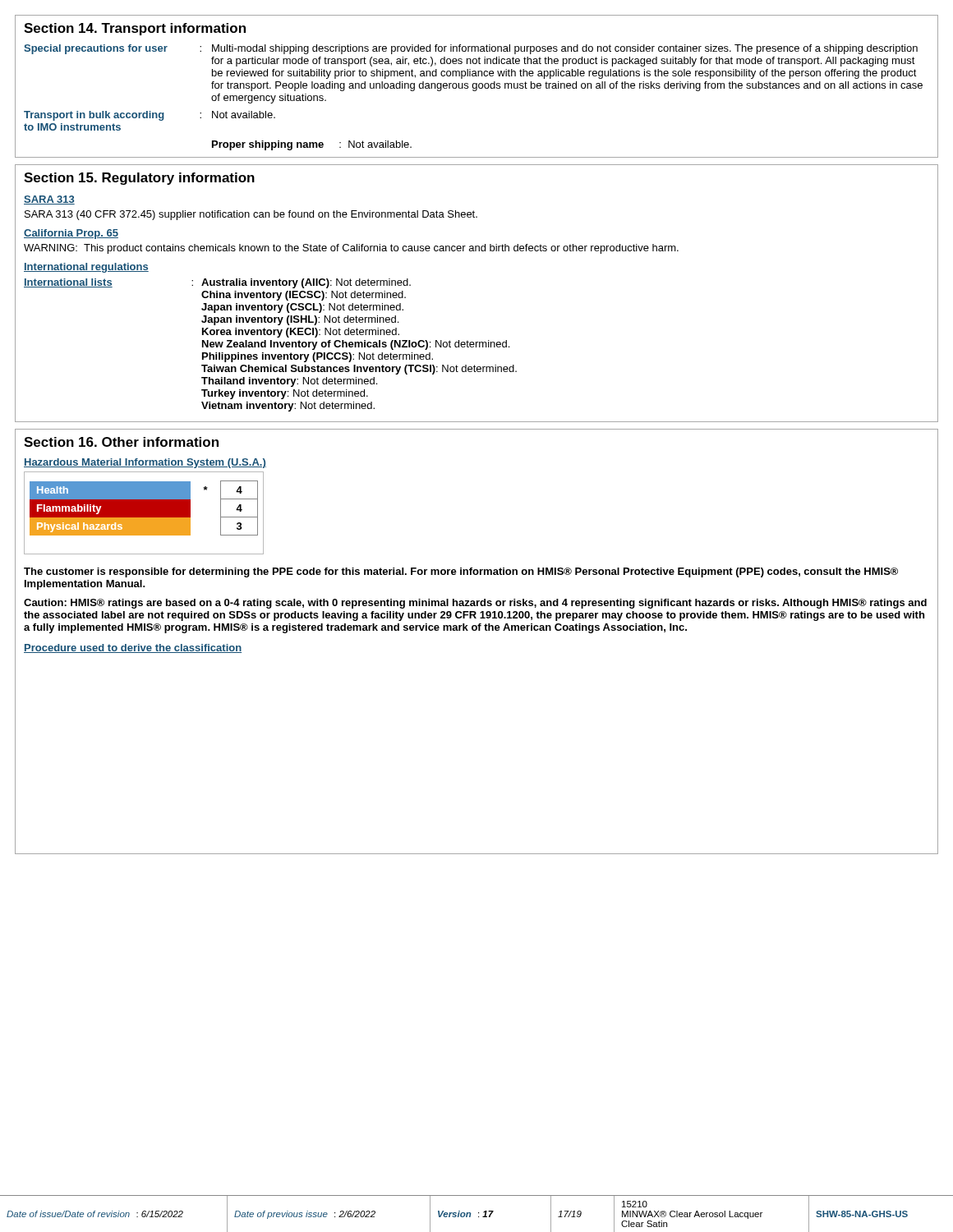Locate the block of text that opens with "WARNING: This product contains chemicals known to the"
The width and height of the screenshot is (953, 1232).
[x=352, y=248]
